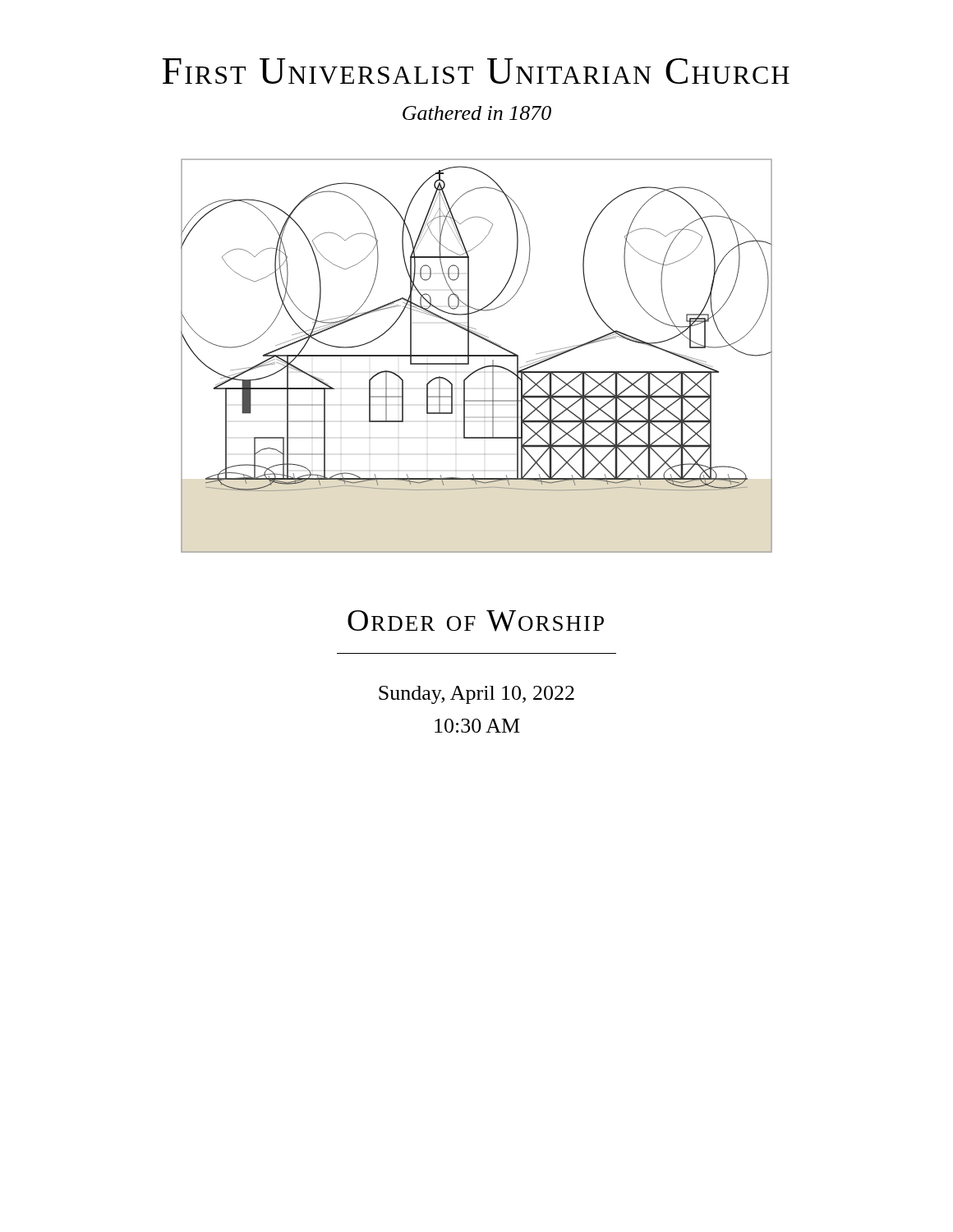Locate the section header that opens with "Order of Worship"
The image size is (953, 1232).
[x=476, y=621]
